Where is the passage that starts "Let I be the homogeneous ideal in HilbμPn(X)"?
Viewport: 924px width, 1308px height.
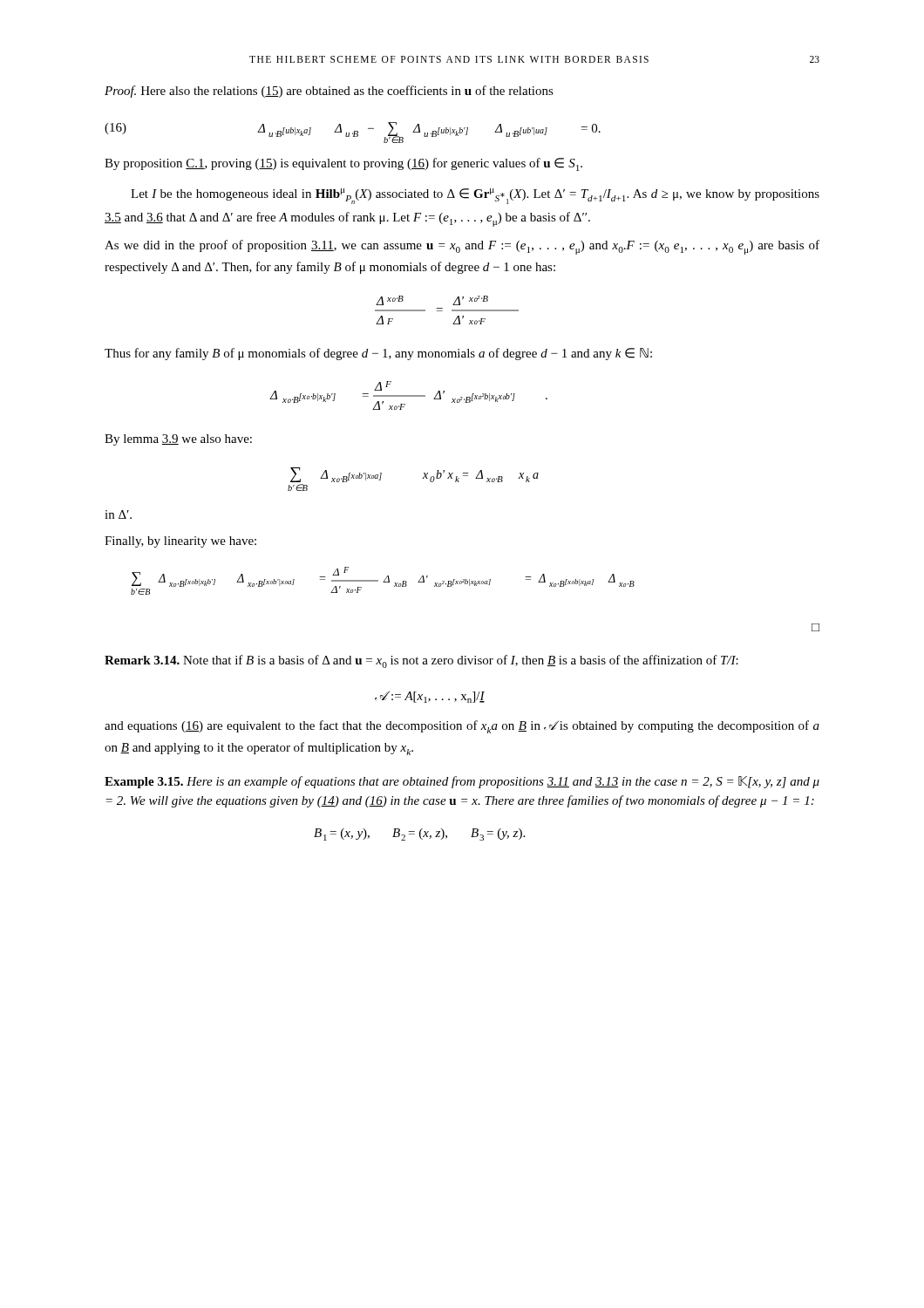click(462, 205)
